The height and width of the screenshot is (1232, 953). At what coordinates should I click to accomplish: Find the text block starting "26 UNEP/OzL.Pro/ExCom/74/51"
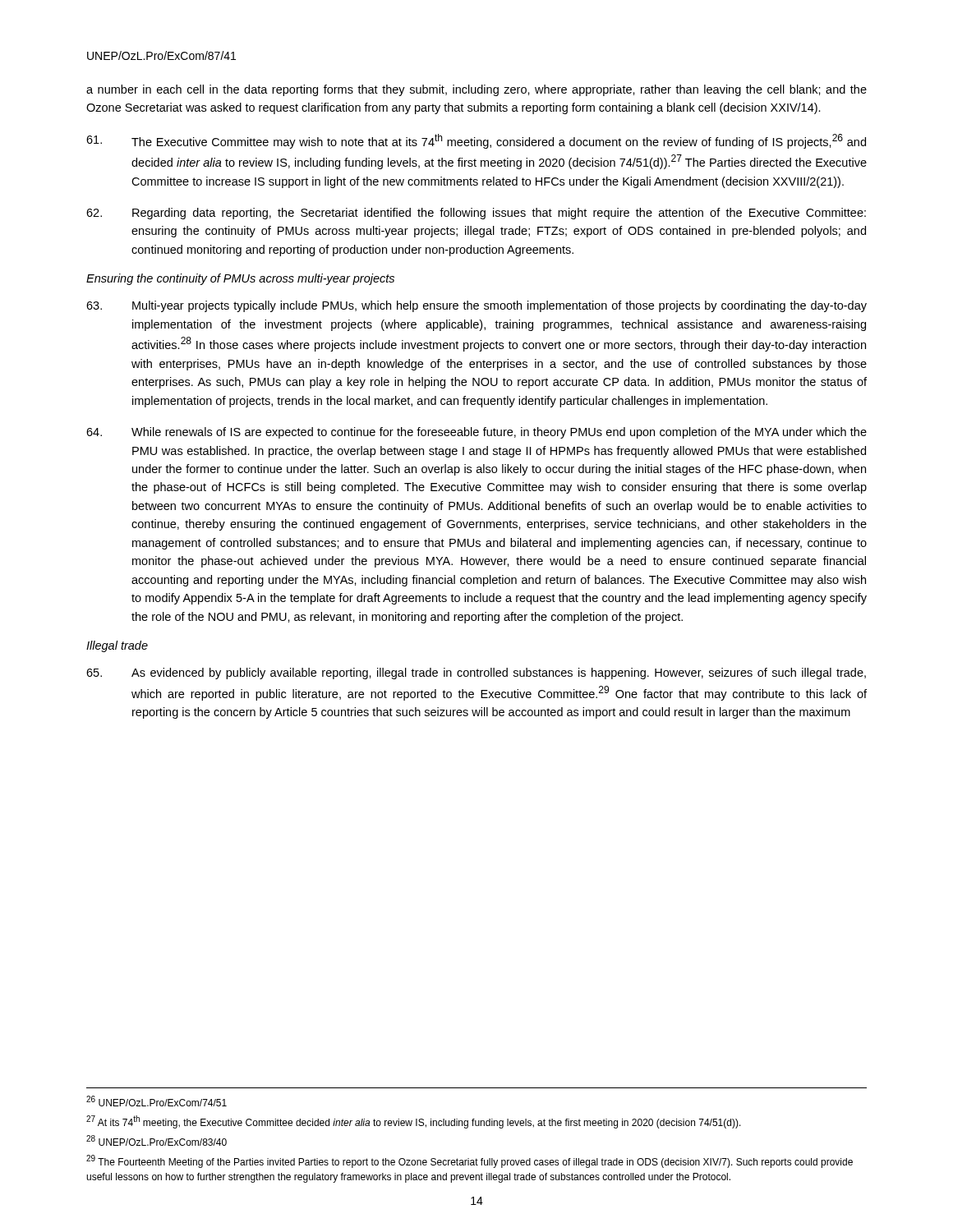[x=157, y=1102]
